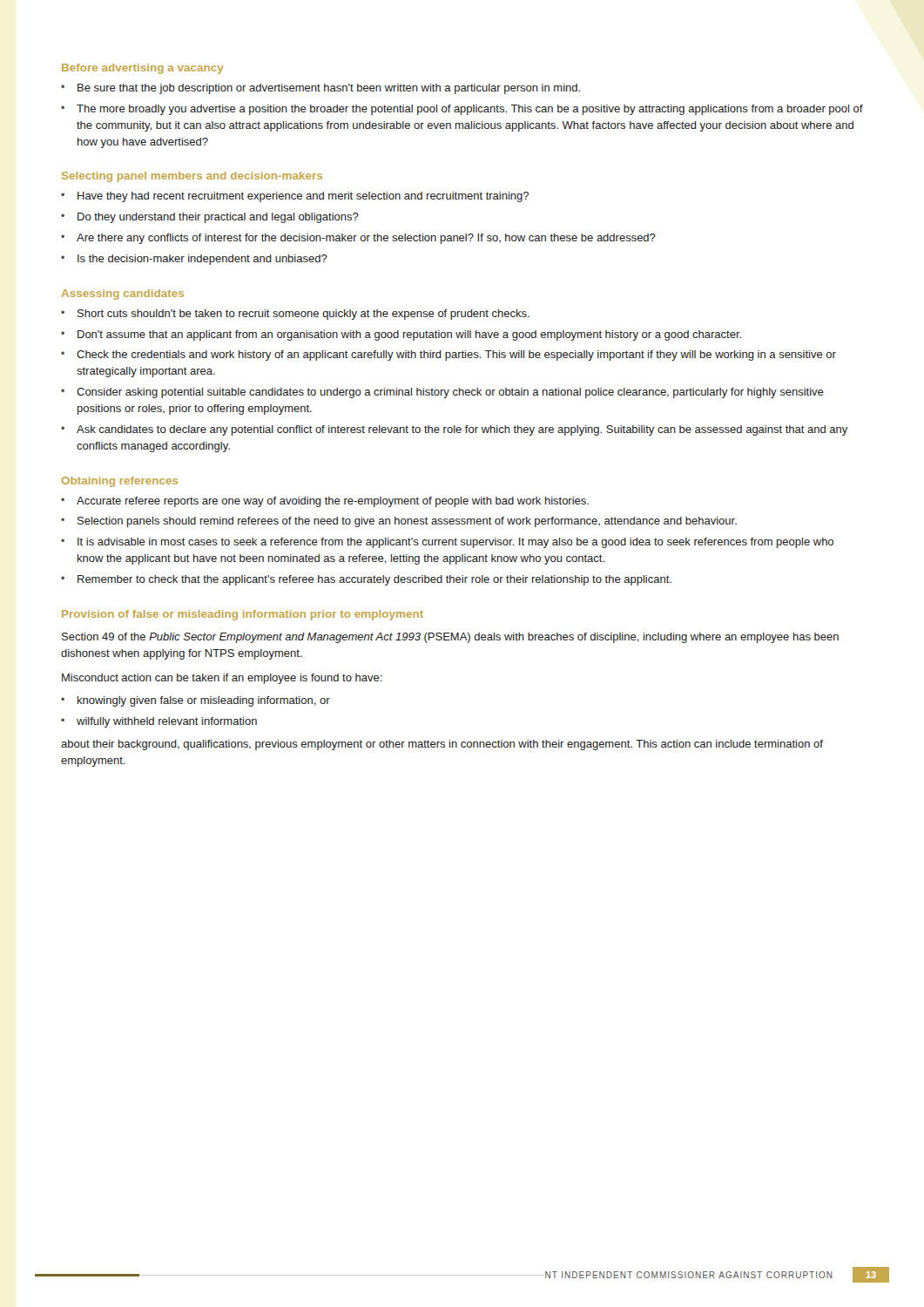
Task: Navigate to the region starting "Before advertising a"
Action: click(x=142, y=68)
